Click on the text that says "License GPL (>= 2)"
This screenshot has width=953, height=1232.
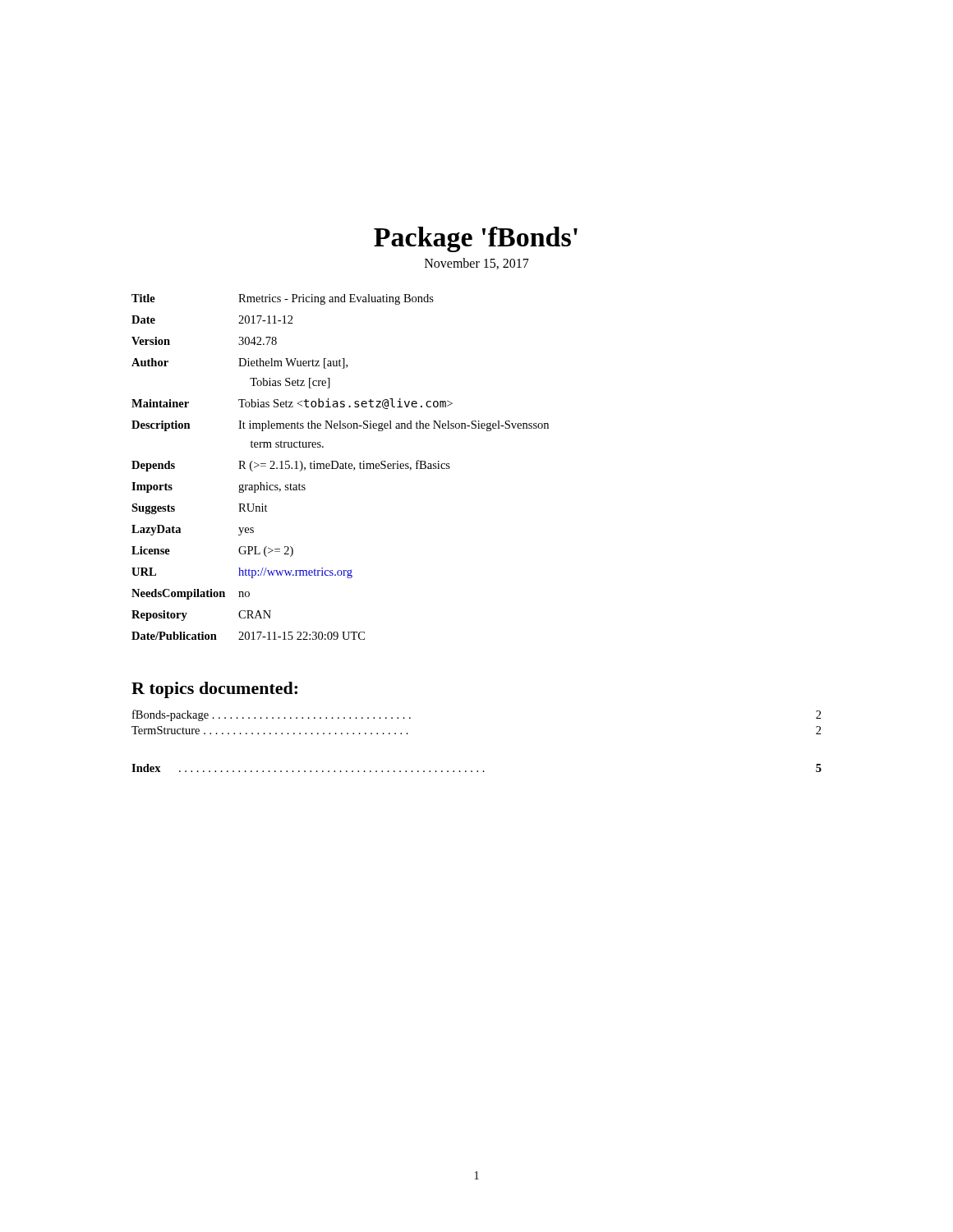coord(155,552)
